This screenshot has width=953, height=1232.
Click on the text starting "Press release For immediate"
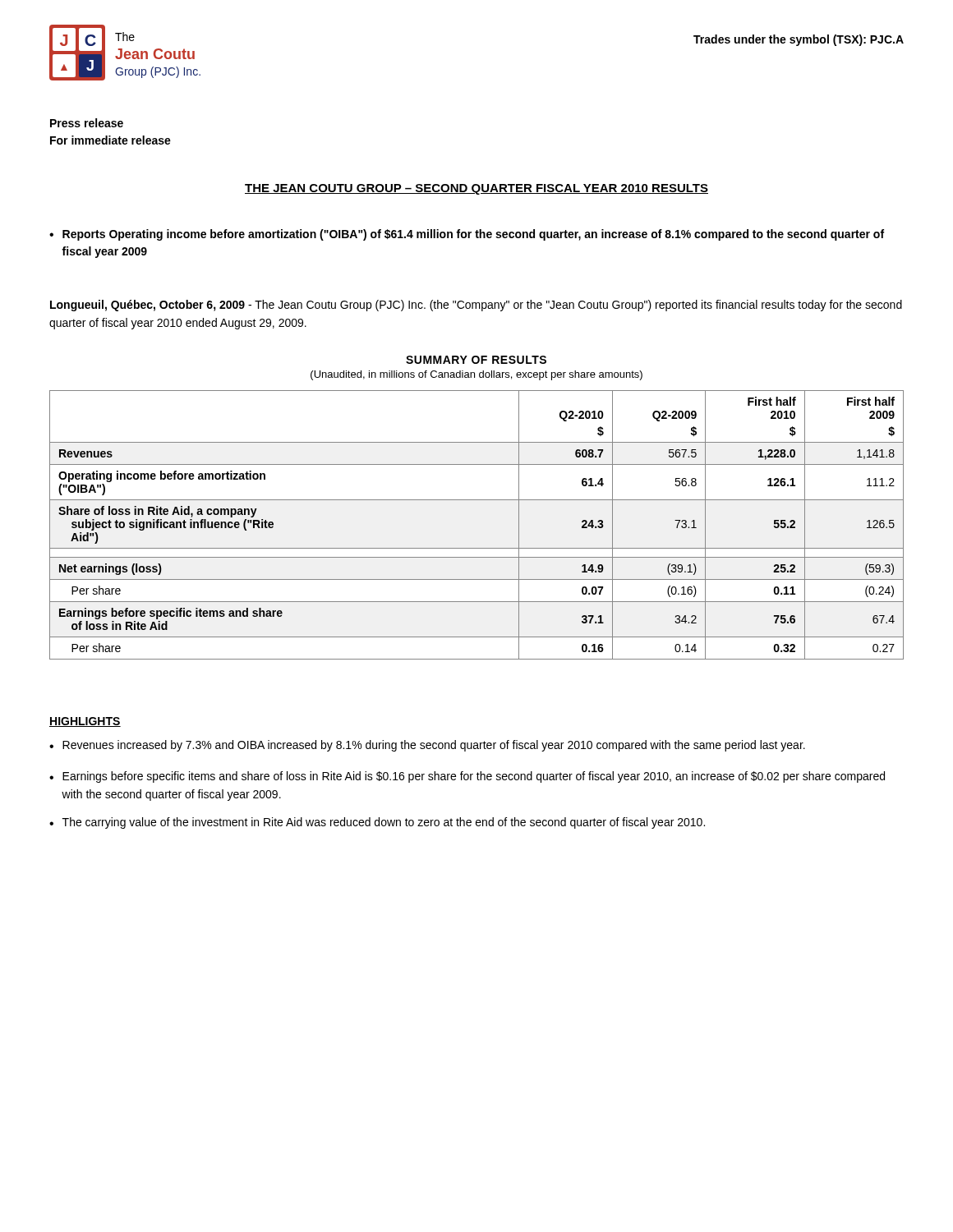(x=110, y=132)
